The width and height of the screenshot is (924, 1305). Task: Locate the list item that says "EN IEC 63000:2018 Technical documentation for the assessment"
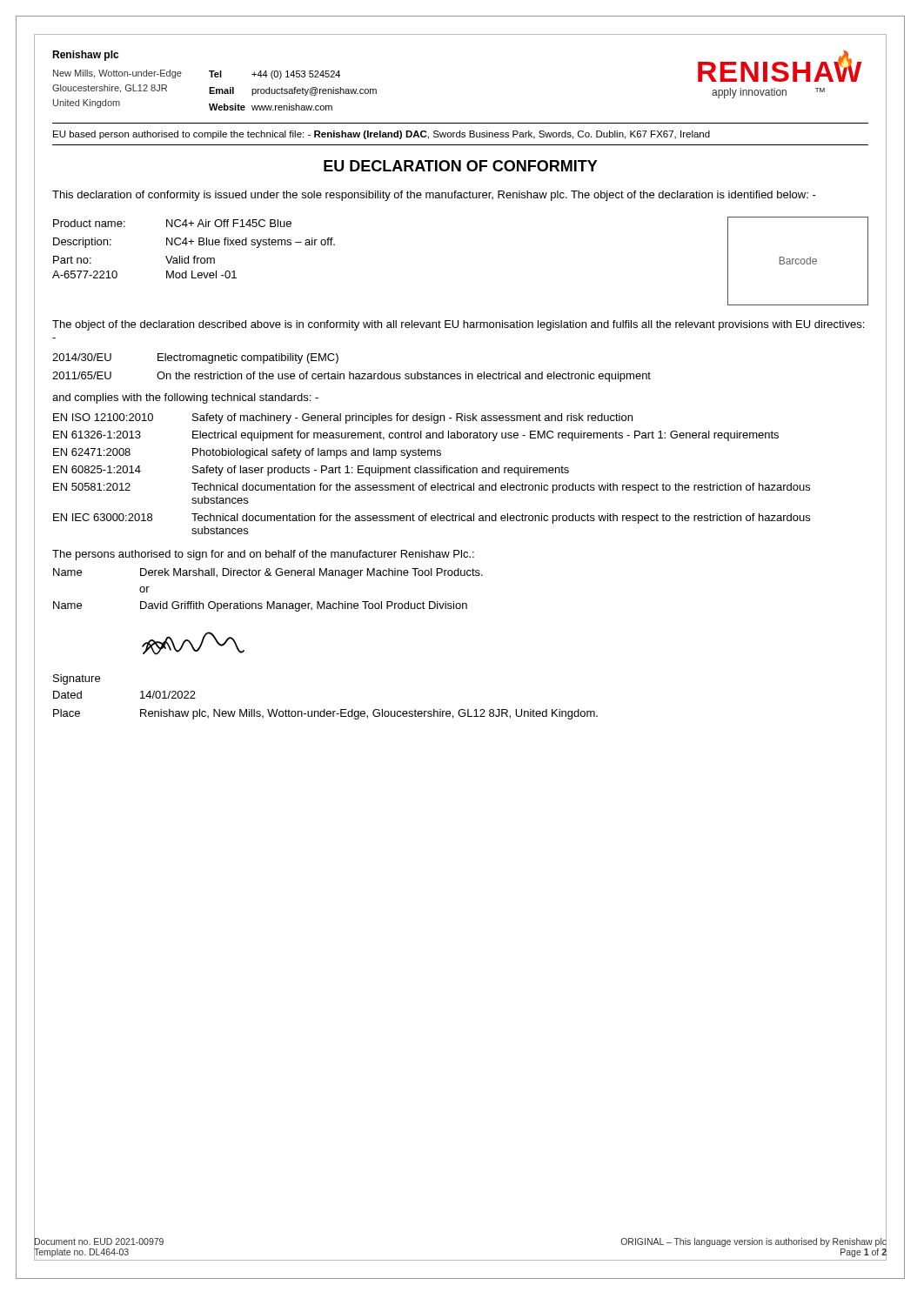[460, 524]
